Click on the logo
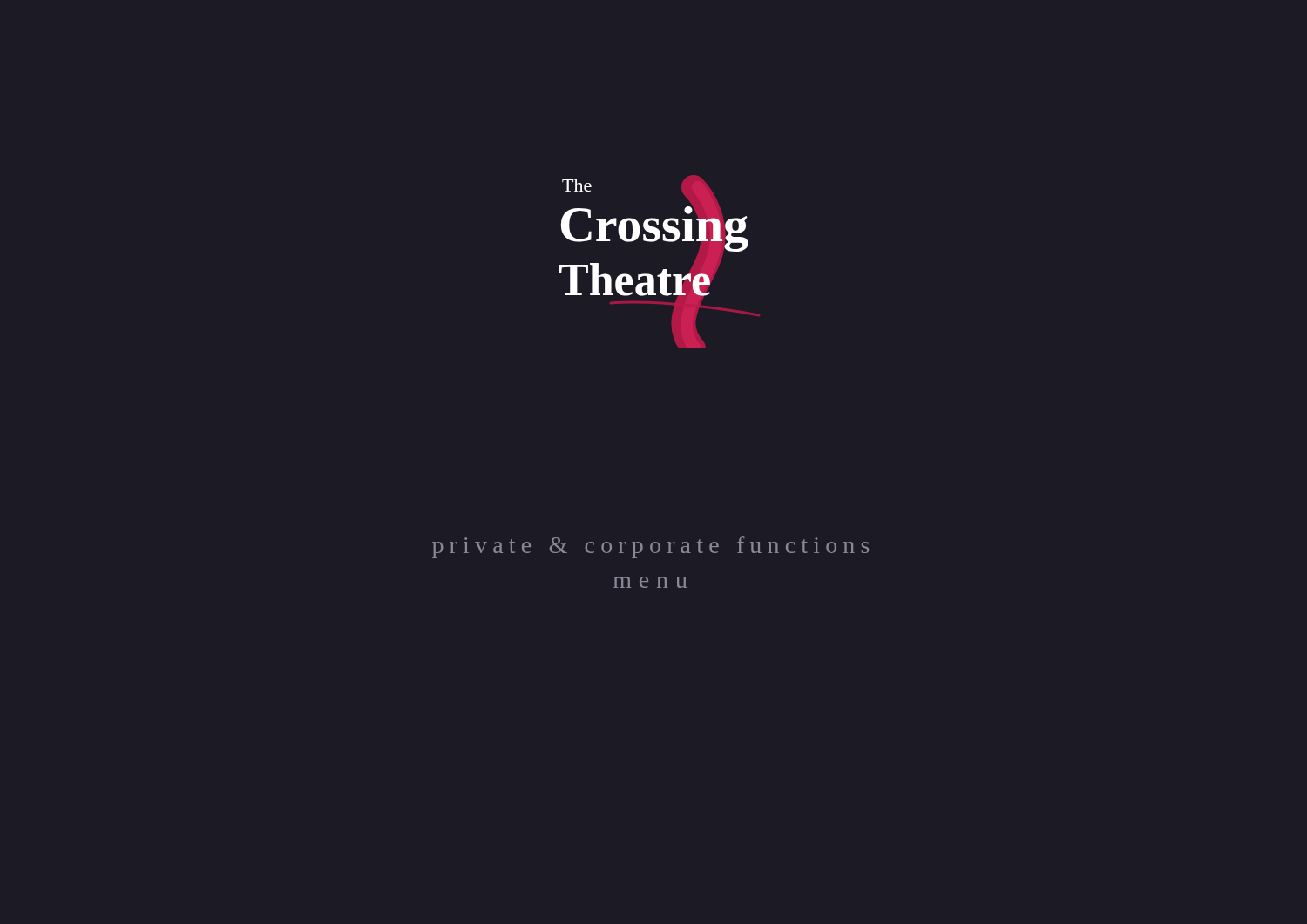This screenshot has height=924, width=1307. [x=654, y=240]
